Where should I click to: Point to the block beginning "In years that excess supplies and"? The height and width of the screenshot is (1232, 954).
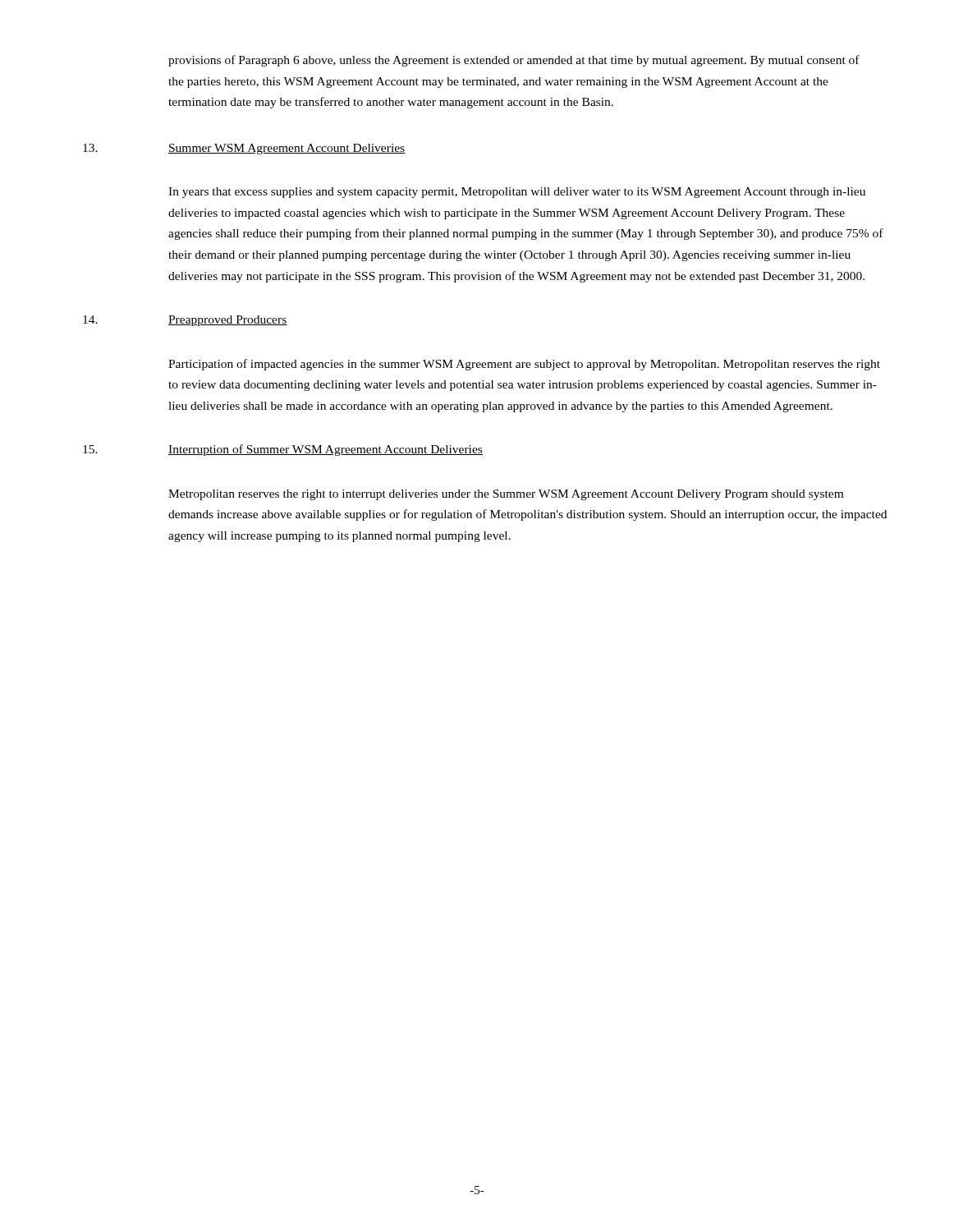coord(485,233)
